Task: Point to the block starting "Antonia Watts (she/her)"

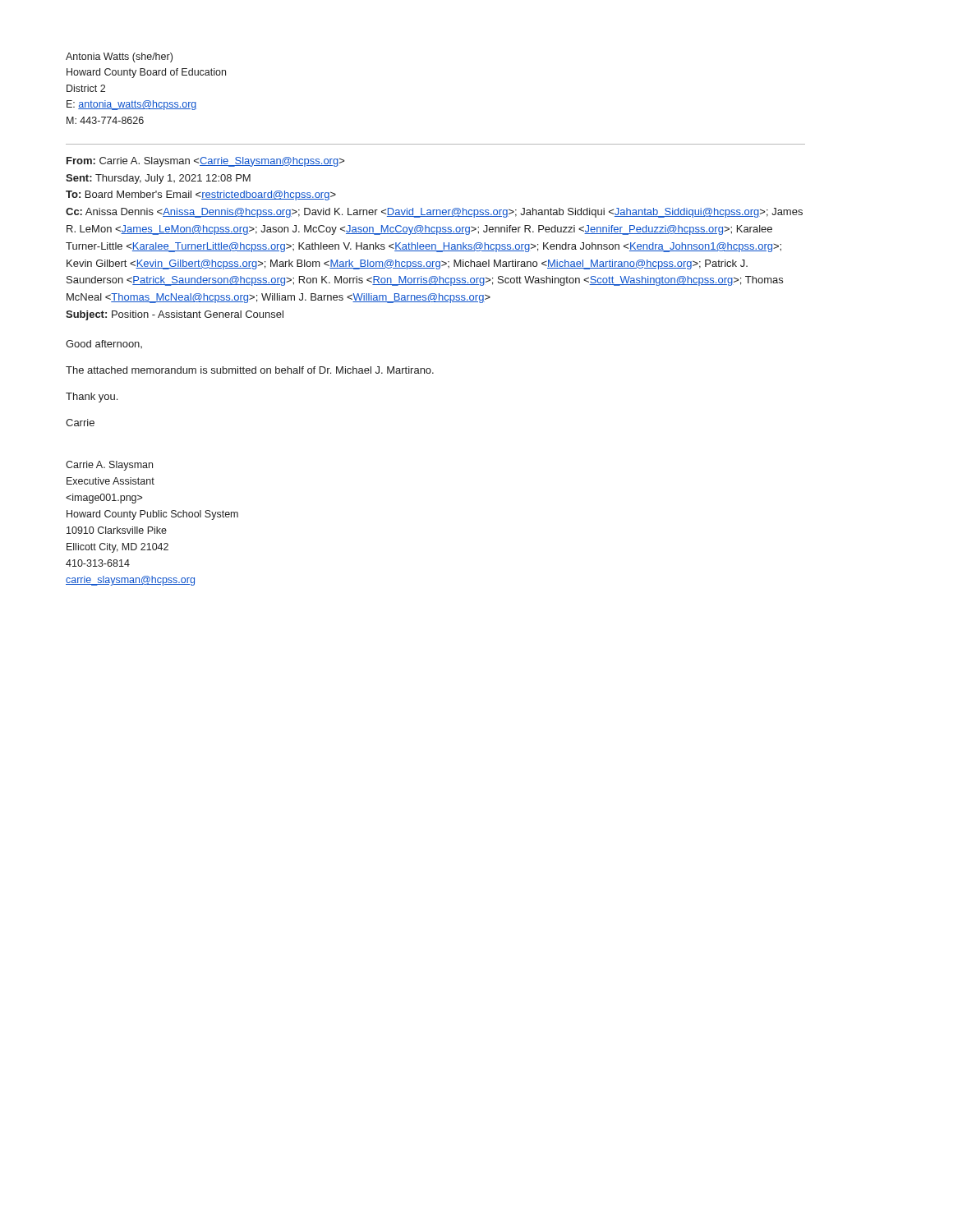Action: click(119, 57)
